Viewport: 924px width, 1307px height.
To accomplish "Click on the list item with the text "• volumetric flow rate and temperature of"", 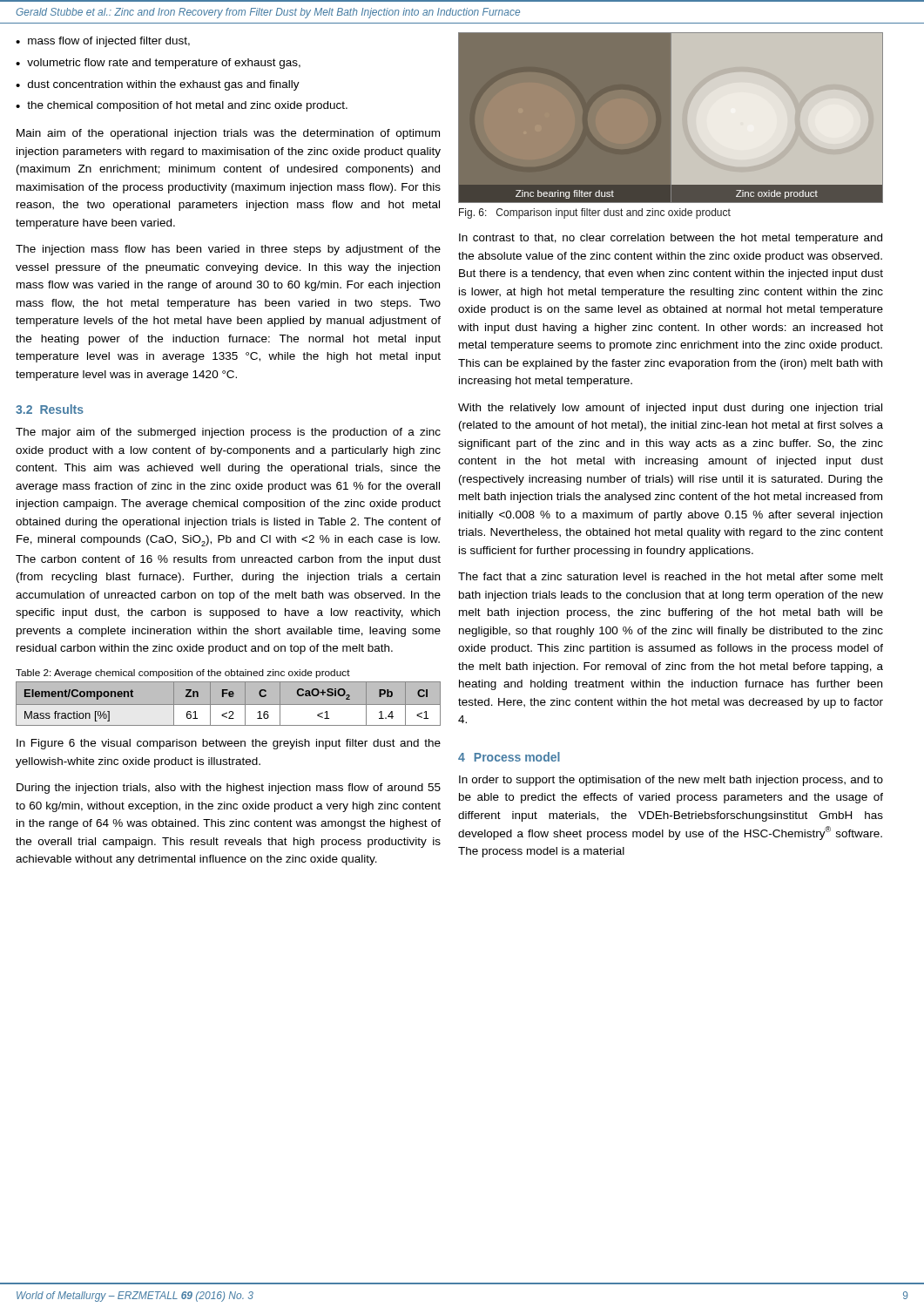I will (x=158, y=63).
